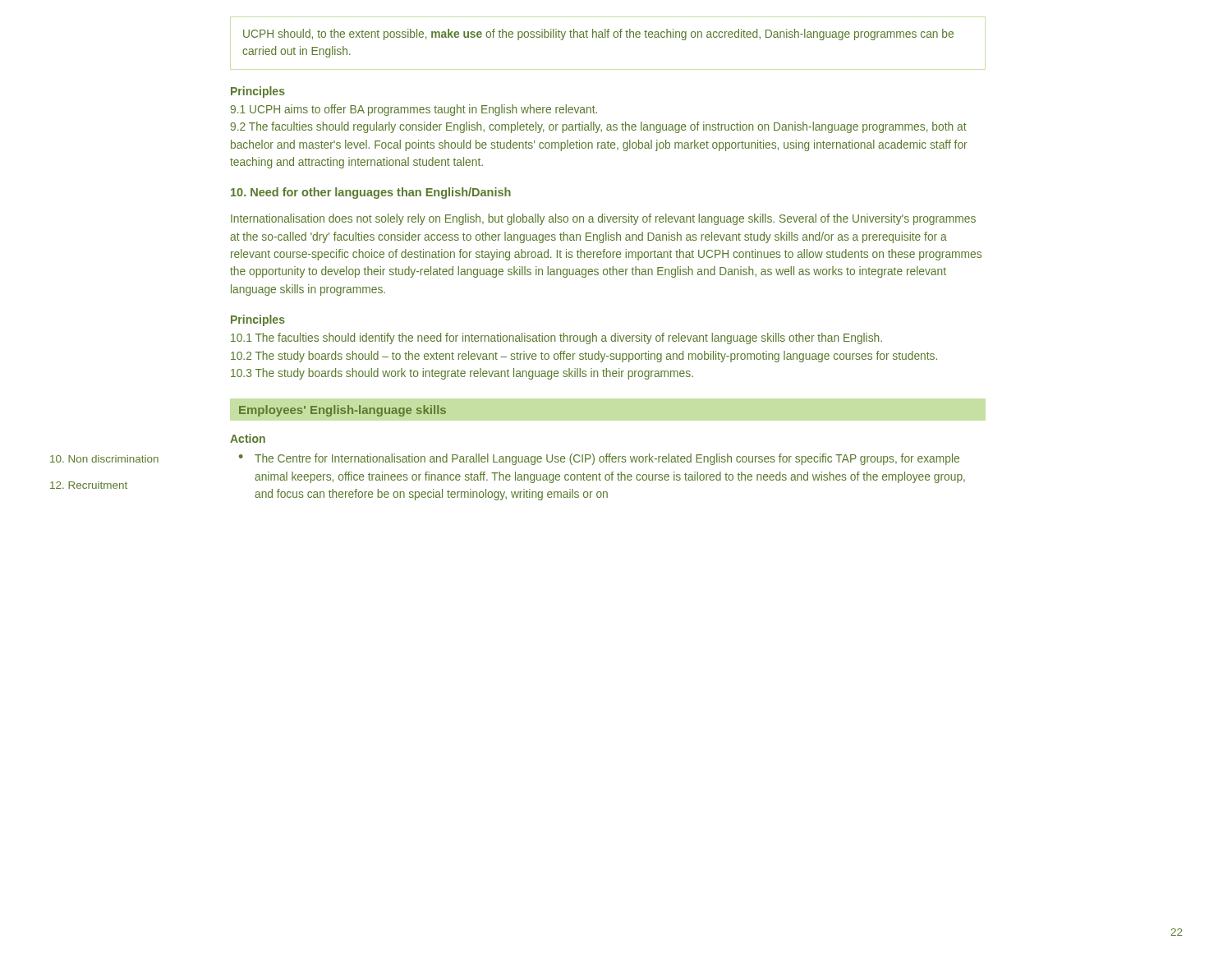The width and height of the screenshot is (1232, 953).
Task: Where does it say "Non discrimination"?
Action: [104, 459]
